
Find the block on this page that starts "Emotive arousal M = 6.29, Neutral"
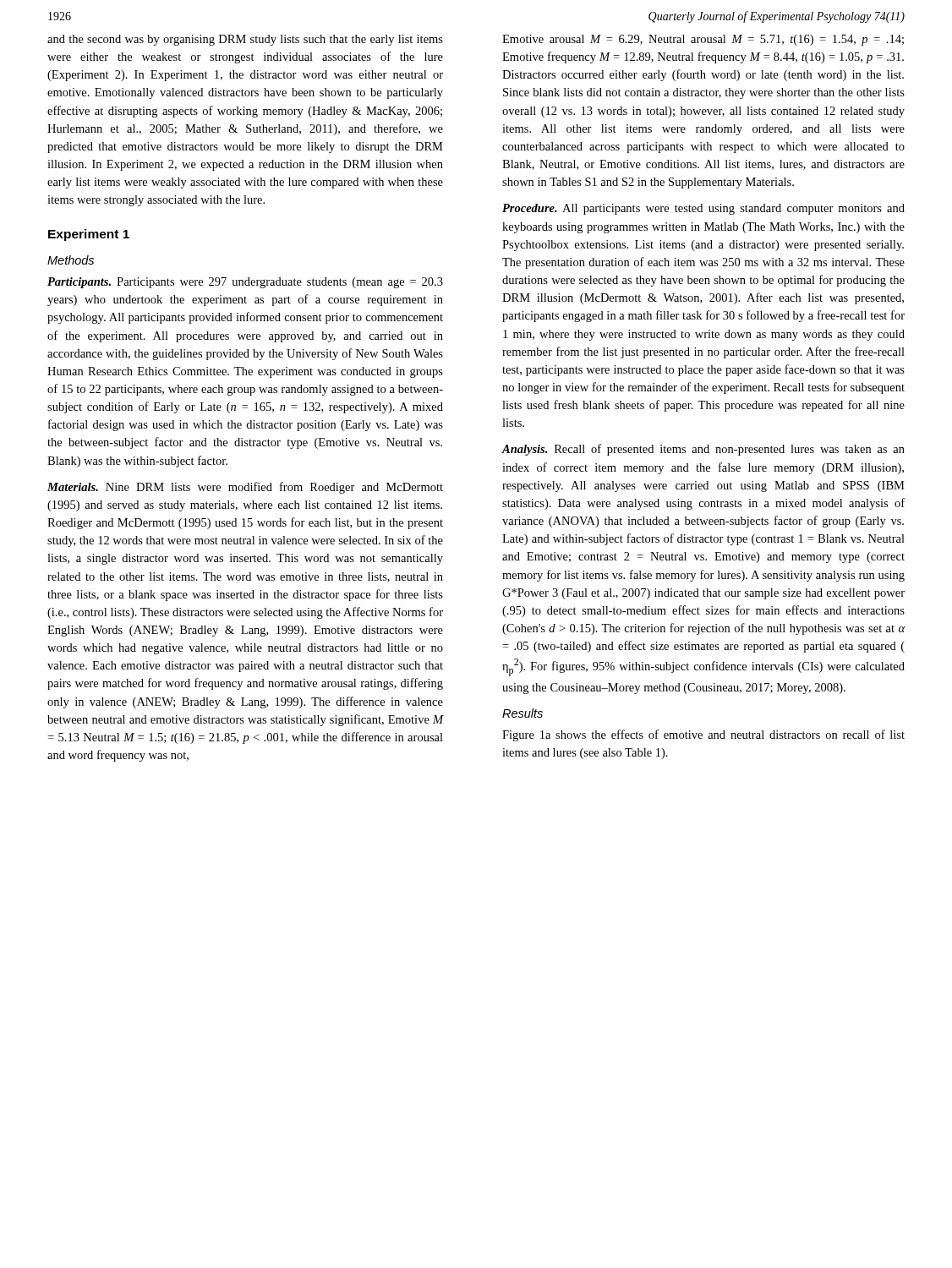point(703,111)
